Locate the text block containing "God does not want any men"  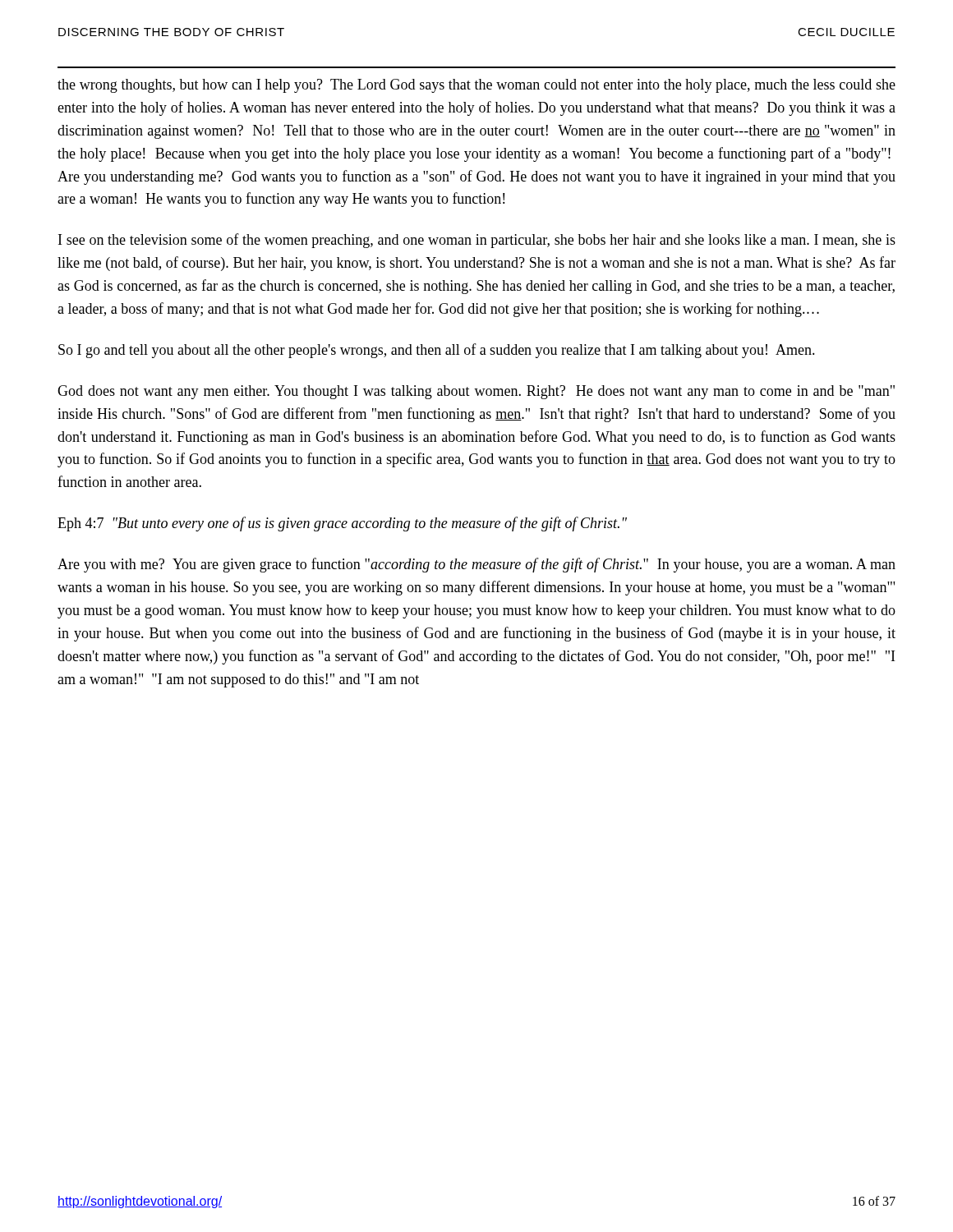pos(476,437)
